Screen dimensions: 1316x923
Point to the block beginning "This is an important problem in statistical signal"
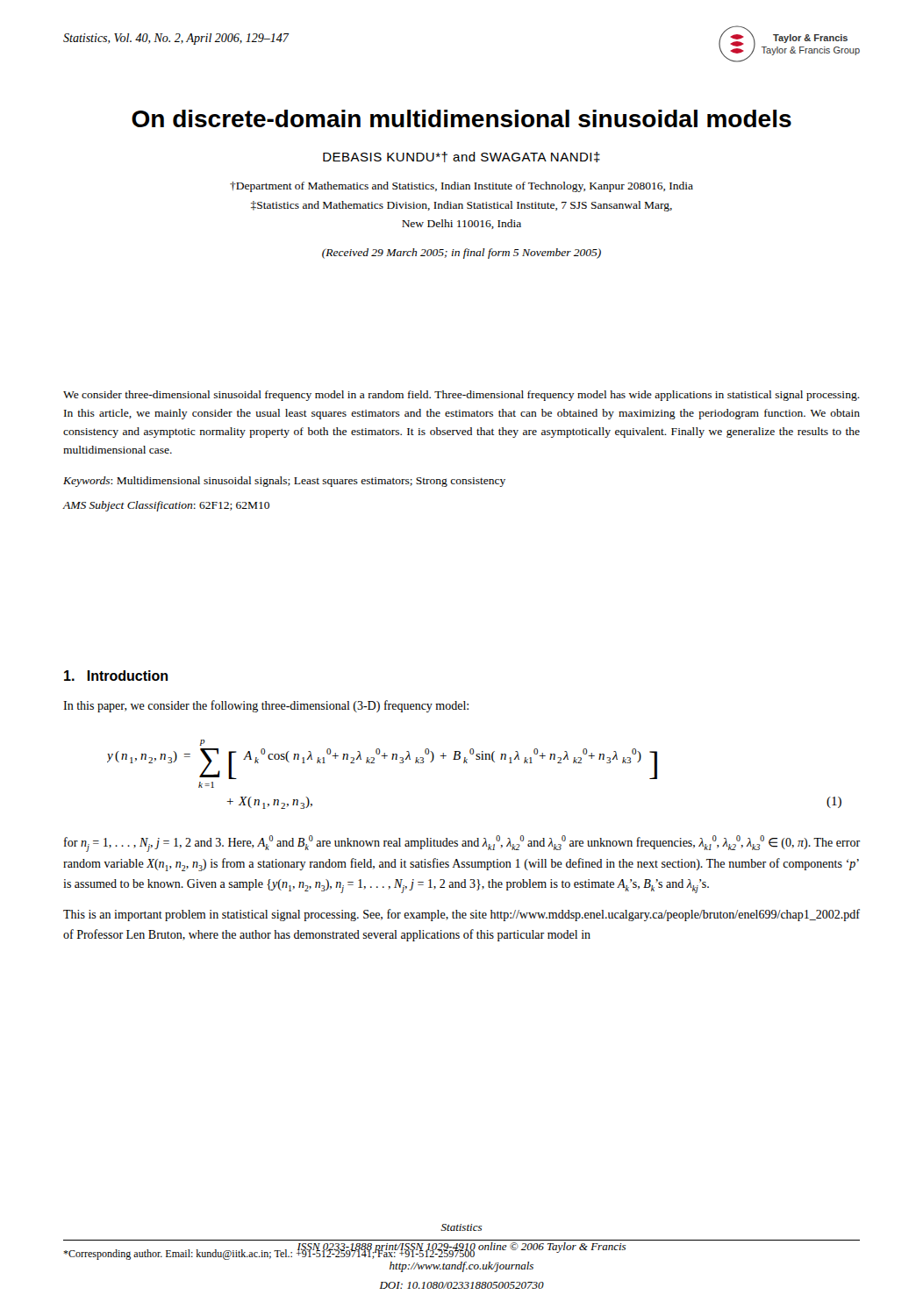point(462,925)
